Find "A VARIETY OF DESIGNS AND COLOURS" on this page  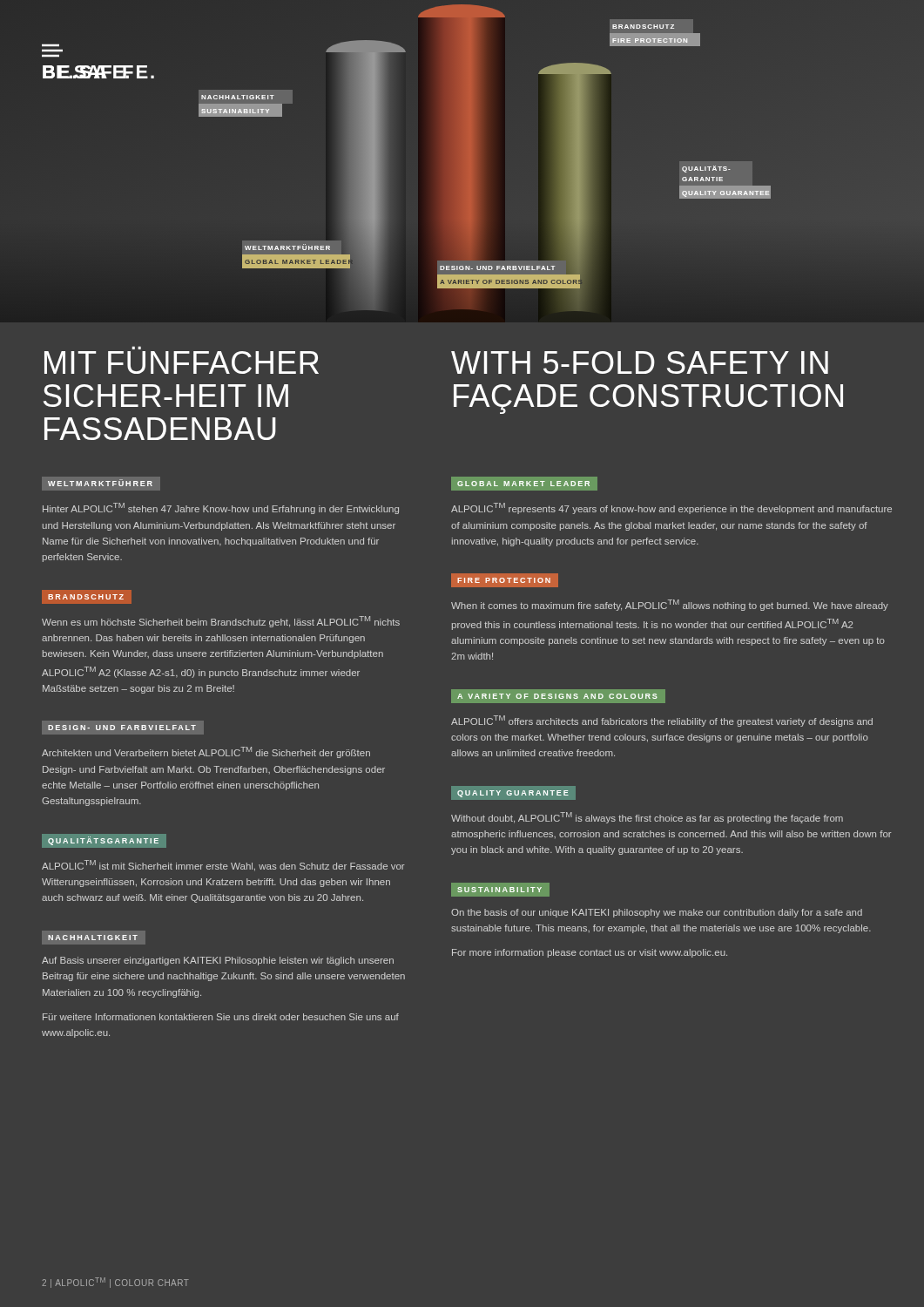point(558,696)
